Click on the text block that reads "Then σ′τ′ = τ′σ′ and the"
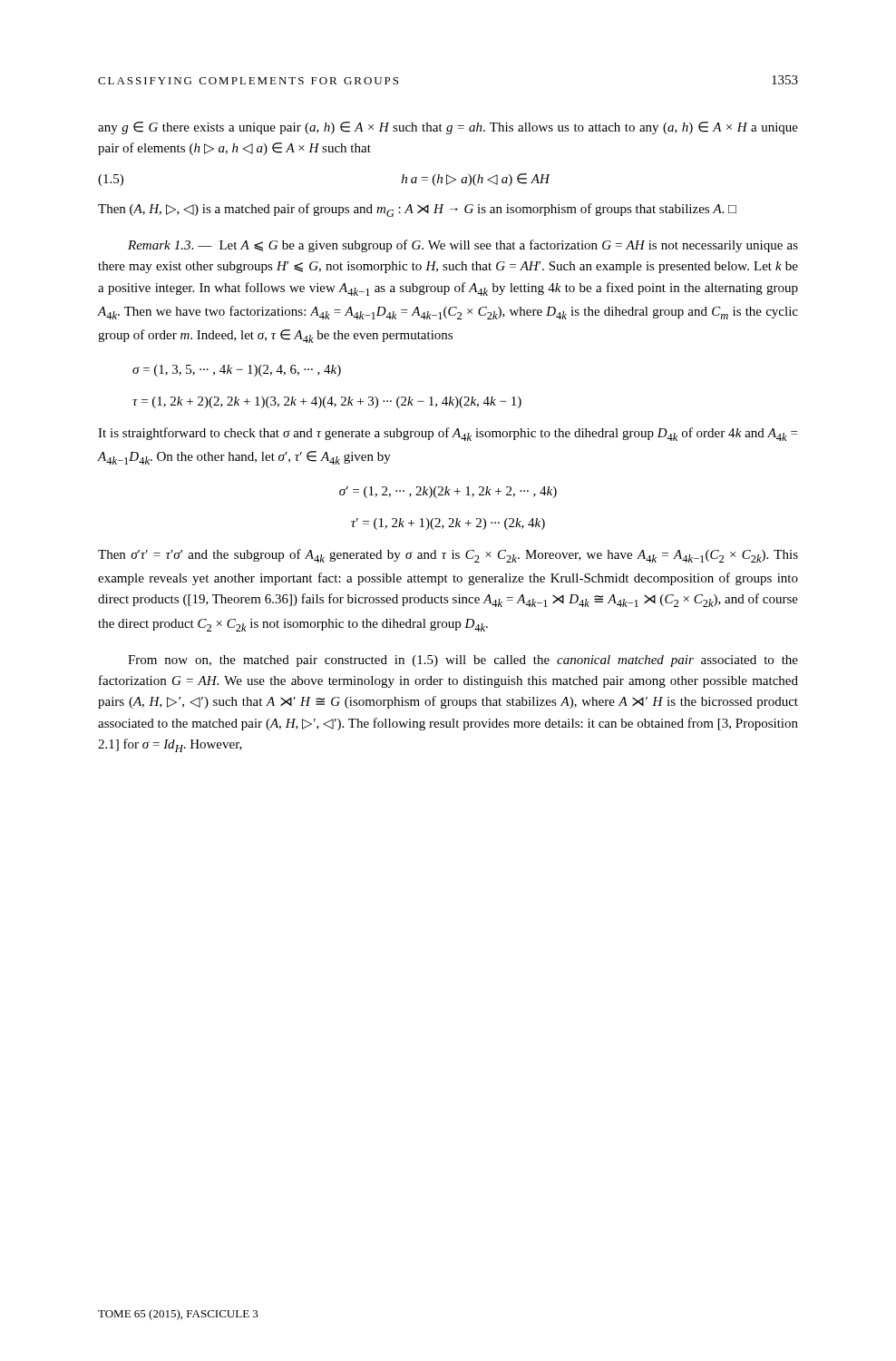This screenshot has height=1361, width=896. pos(448,590)
